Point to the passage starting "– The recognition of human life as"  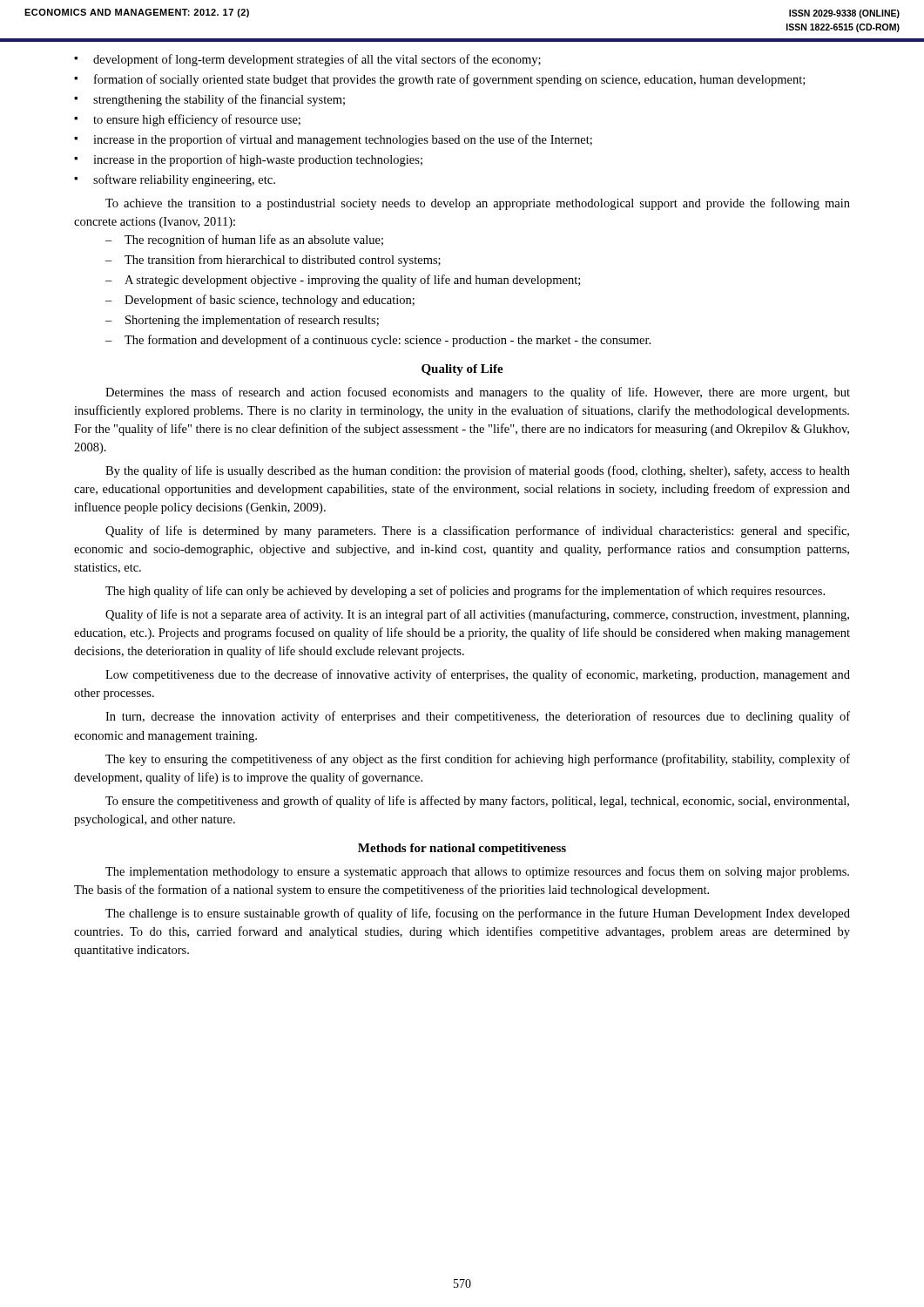point(244,240)
